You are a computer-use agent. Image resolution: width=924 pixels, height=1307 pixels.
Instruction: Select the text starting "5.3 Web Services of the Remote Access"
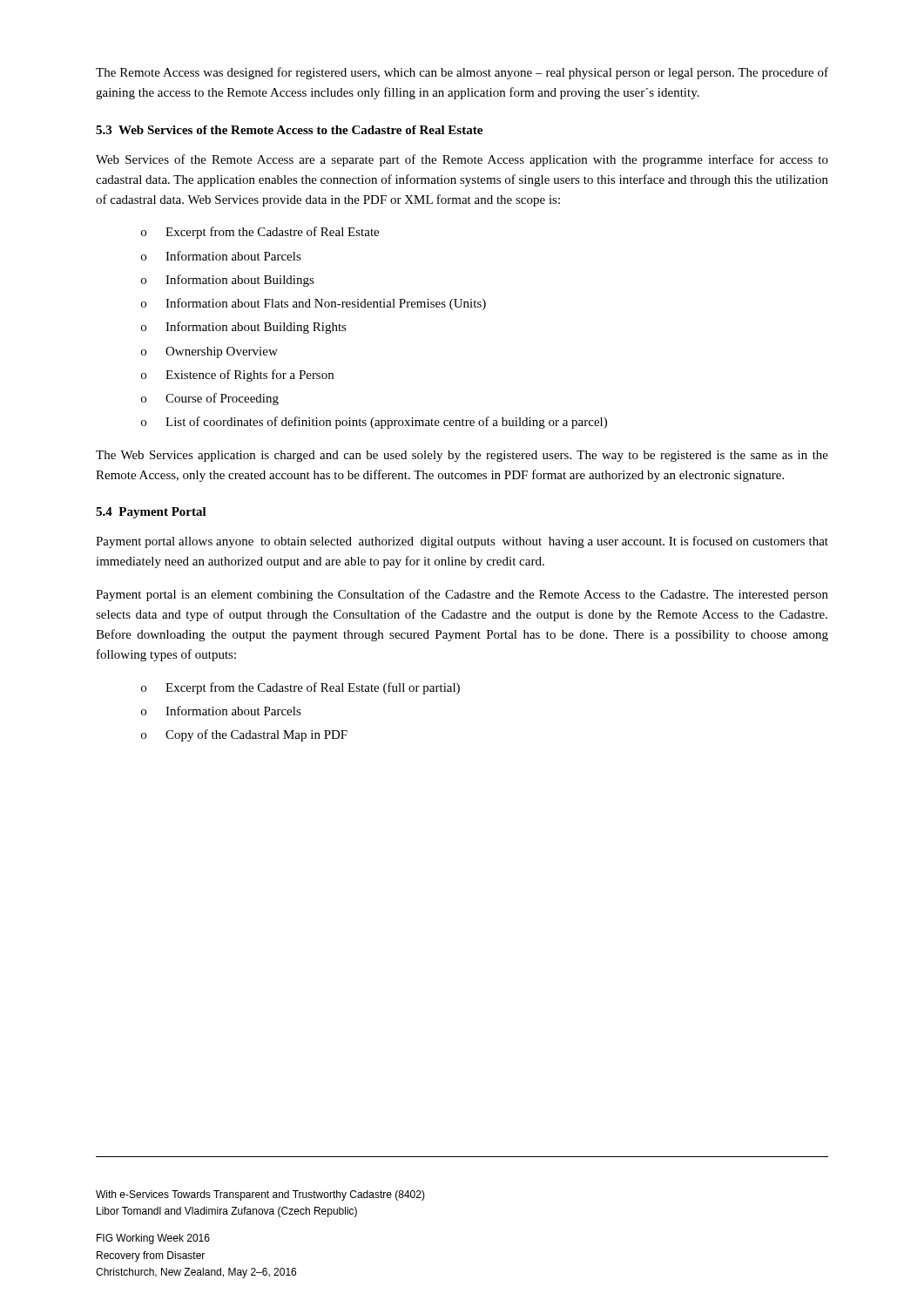(x=289, y=129)
